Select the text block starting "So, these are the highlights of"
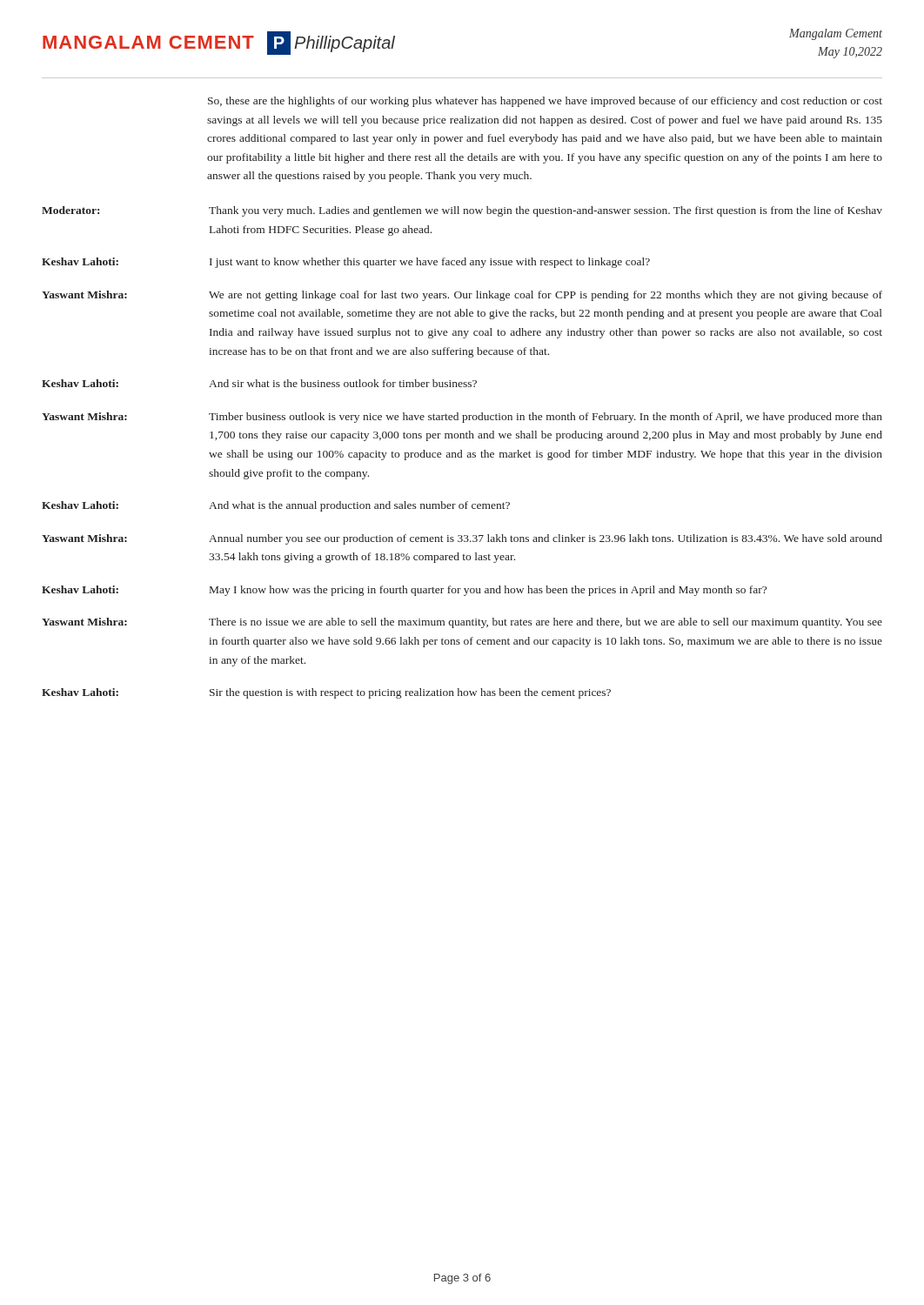Image resolution: width=924 pixels, height=1305 pixels. (x=545, y=138)
